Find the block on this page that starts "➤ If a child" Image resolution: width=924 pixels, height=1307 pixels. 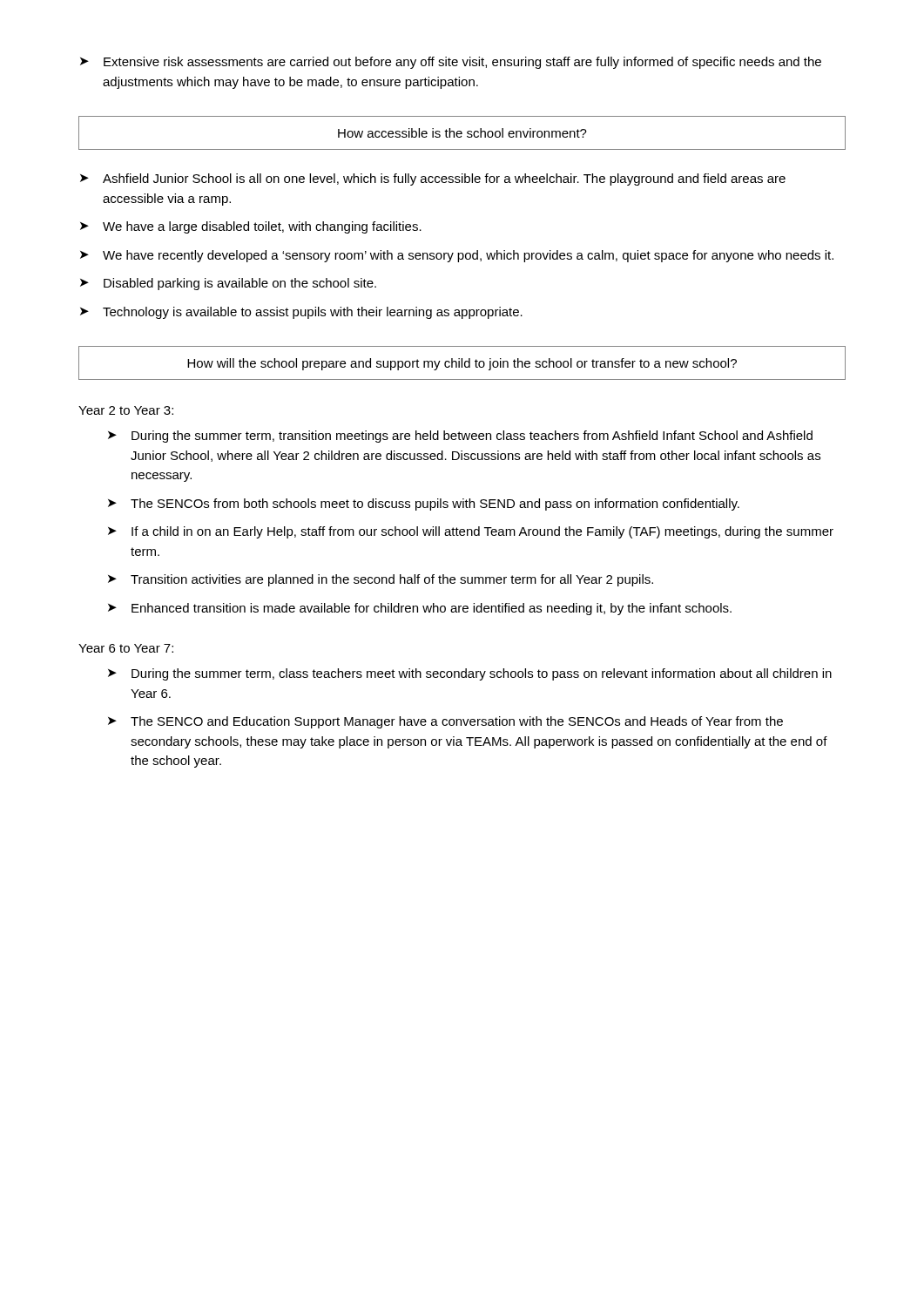tap(476, 541)
